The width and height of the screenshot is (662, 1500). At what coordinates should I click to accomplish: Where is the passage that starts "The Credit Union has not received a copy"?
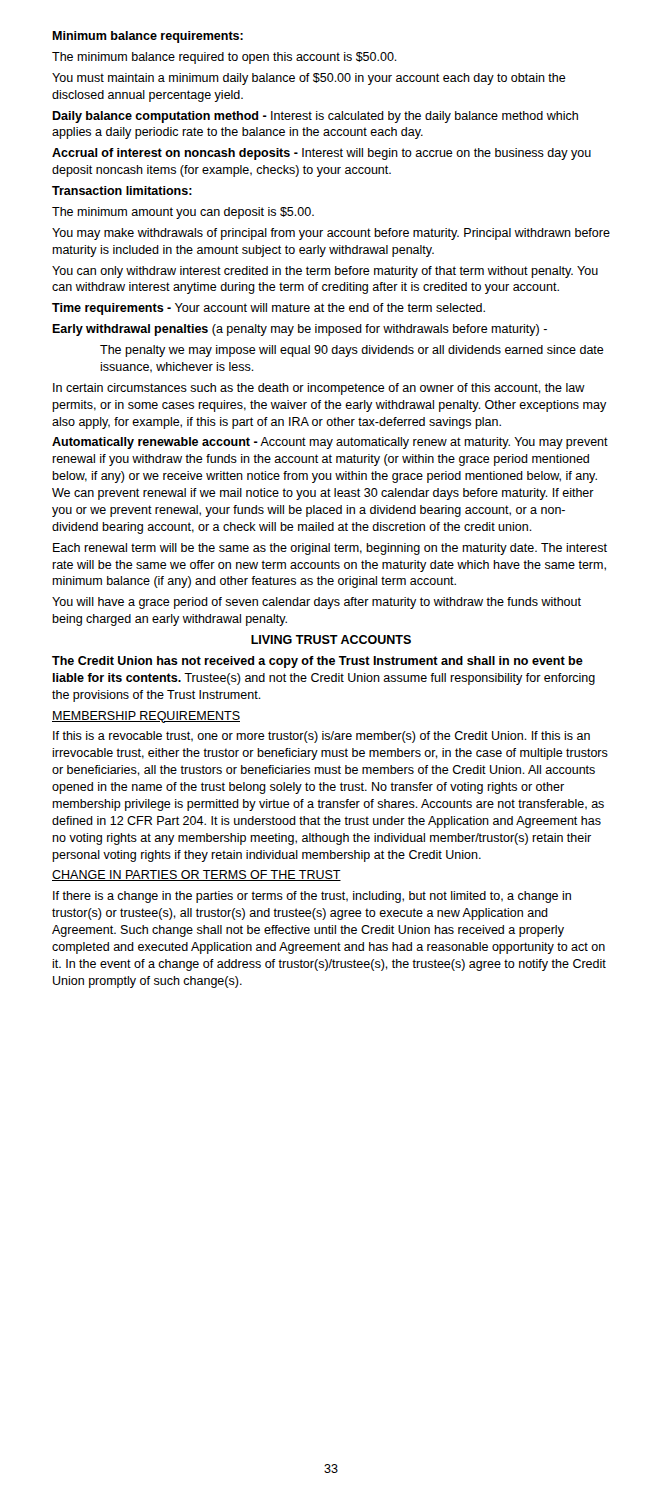click(x=324, y=678)
